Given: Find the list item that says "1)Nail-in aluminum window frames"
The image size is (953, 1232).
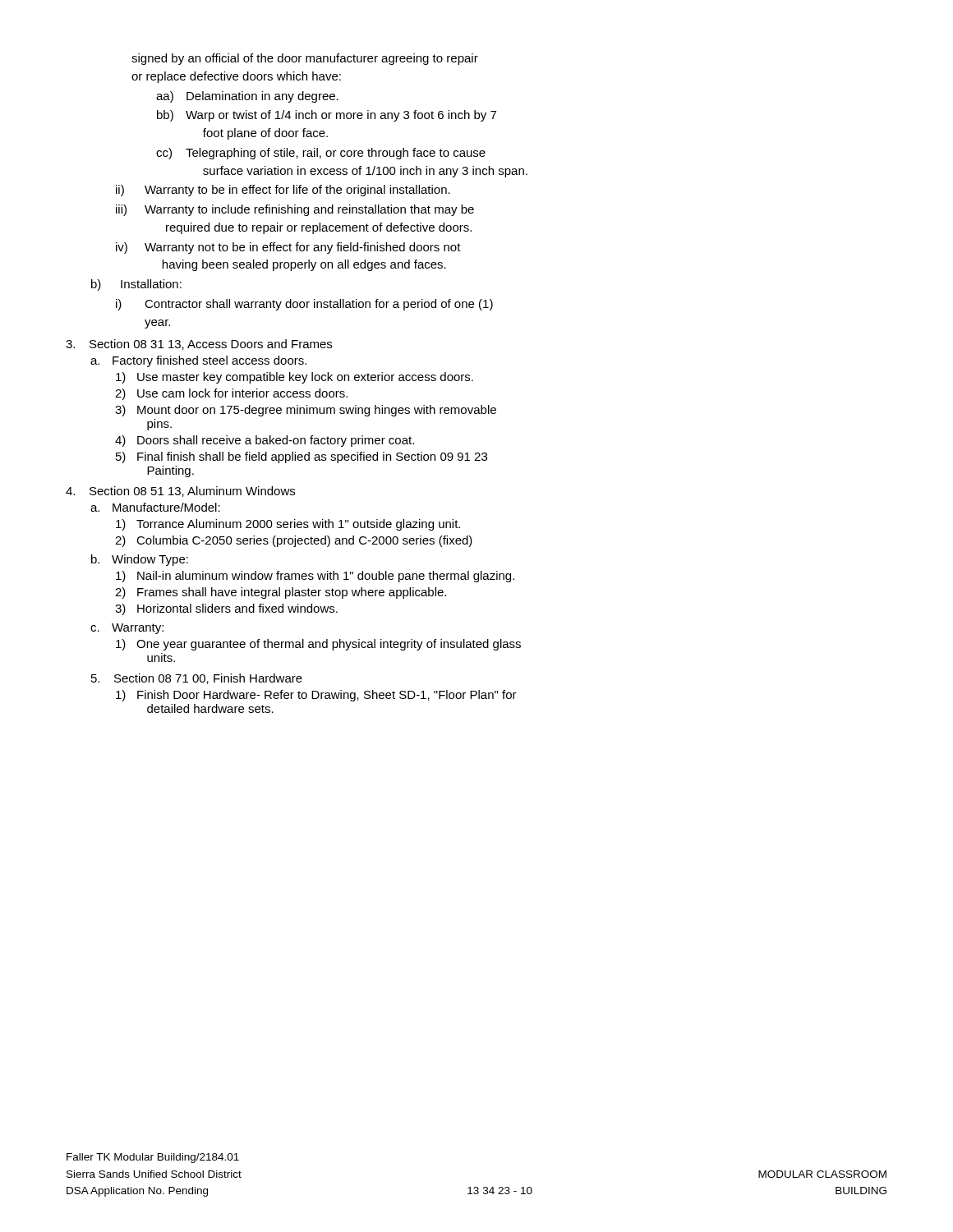Looking at the screenshot, I should click(x=315, y=576).
